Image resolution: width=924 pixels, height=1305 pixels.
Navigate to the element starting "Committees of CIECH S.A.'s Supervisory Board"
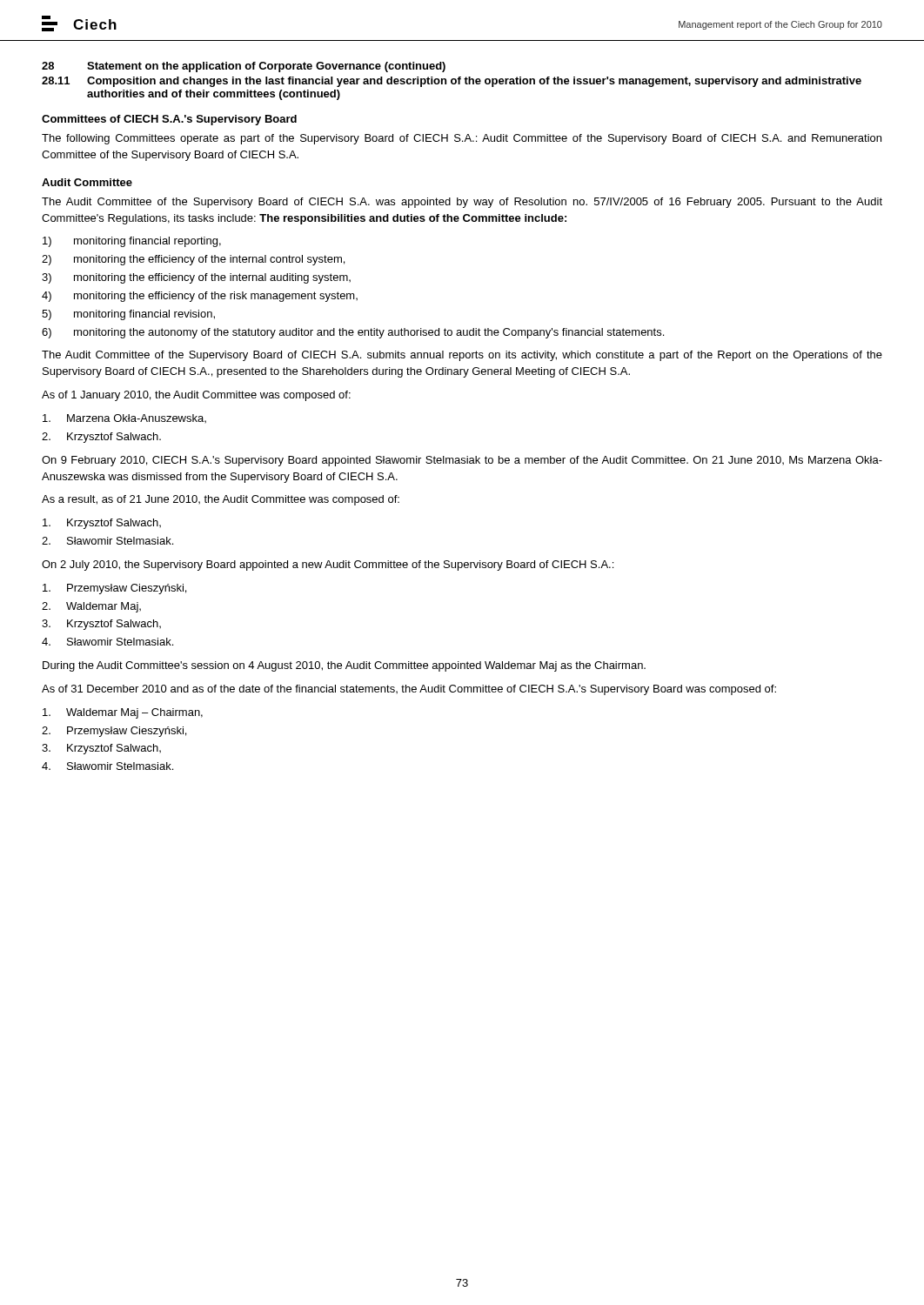[x=169, y=120]
